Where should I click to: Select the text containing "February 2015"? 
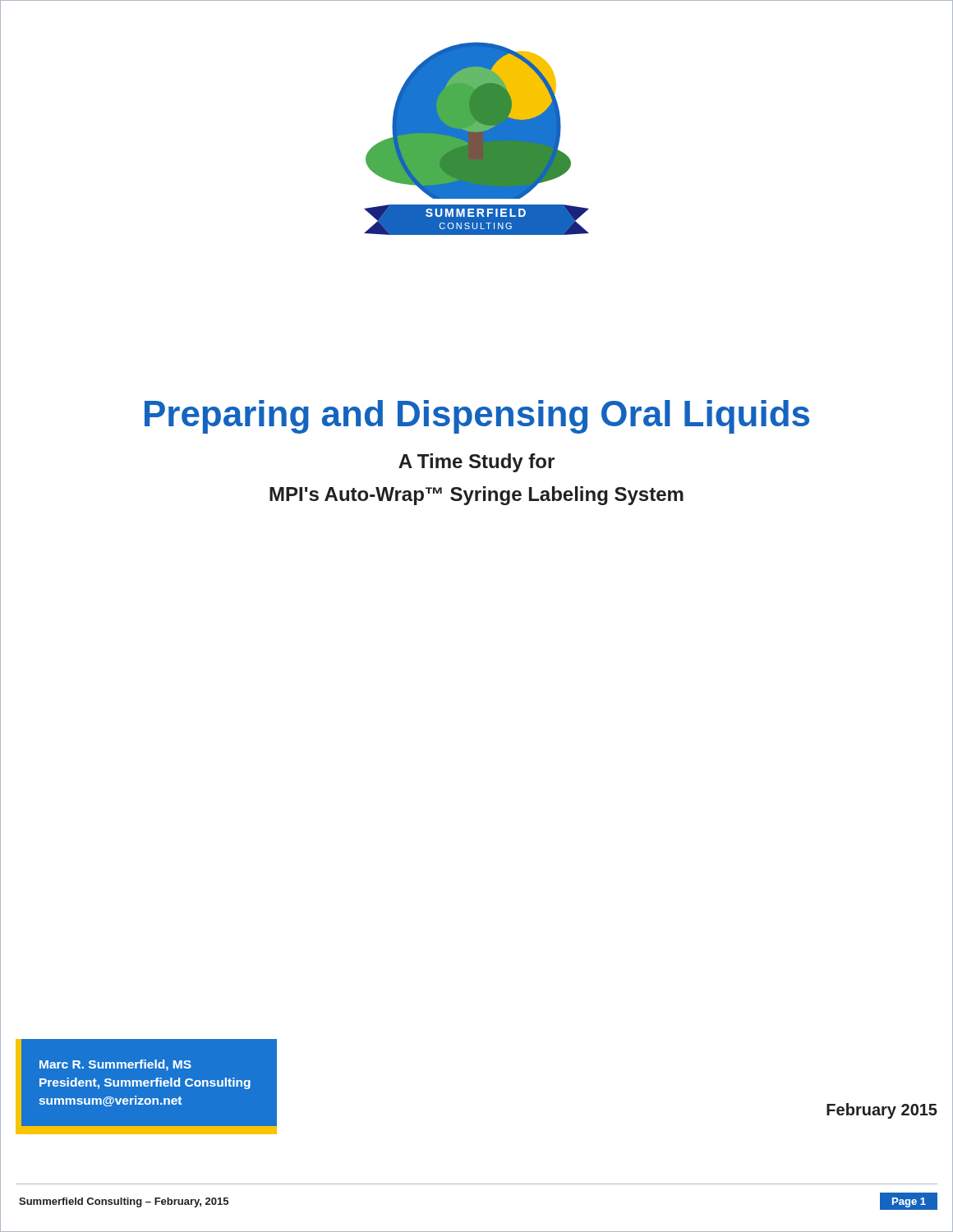tap(882, 1110)
